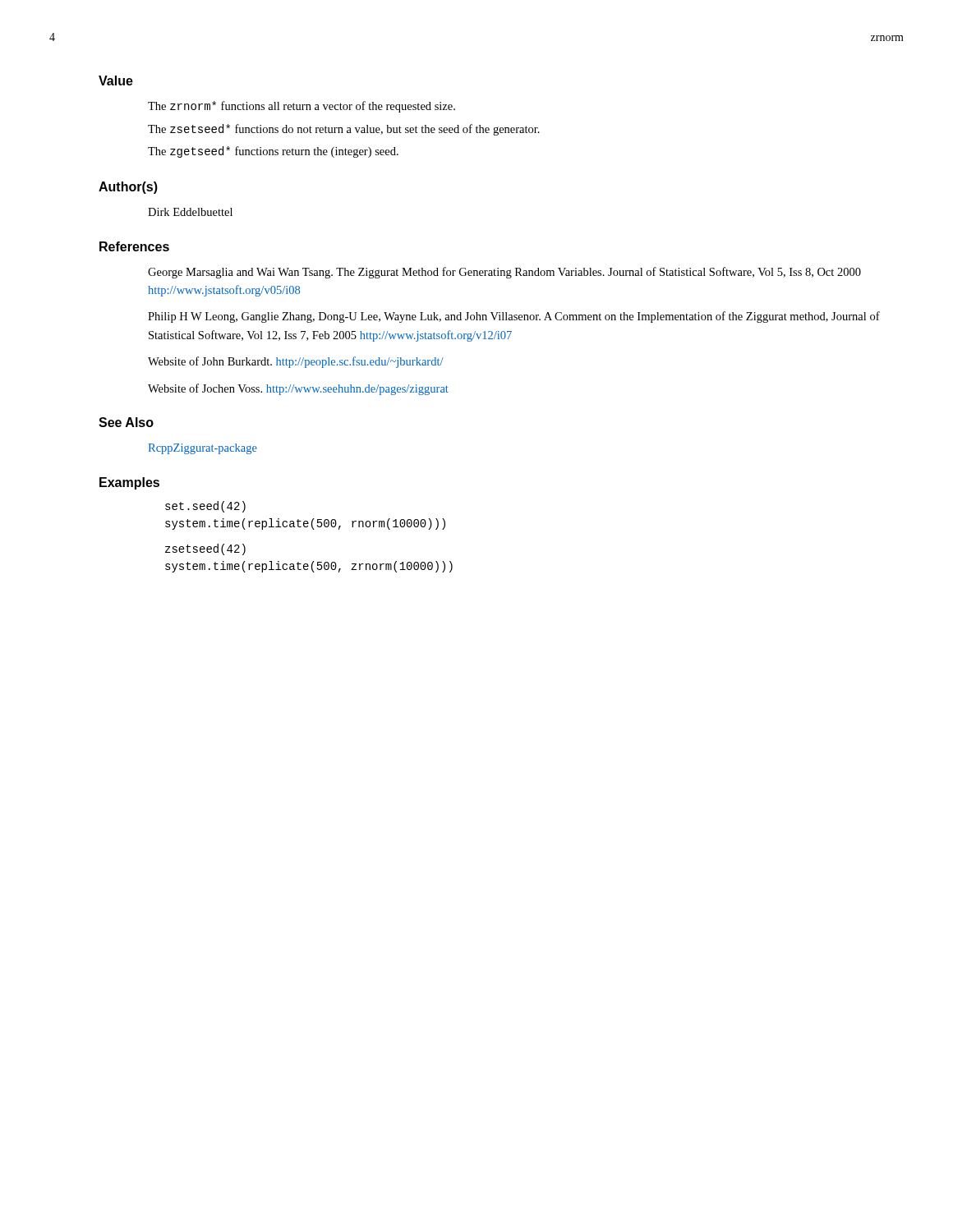Where is the passage that starts "Website of Jochen Voss."?
Viewport: 953px width, 1232px height.
[x=298, y=388]
